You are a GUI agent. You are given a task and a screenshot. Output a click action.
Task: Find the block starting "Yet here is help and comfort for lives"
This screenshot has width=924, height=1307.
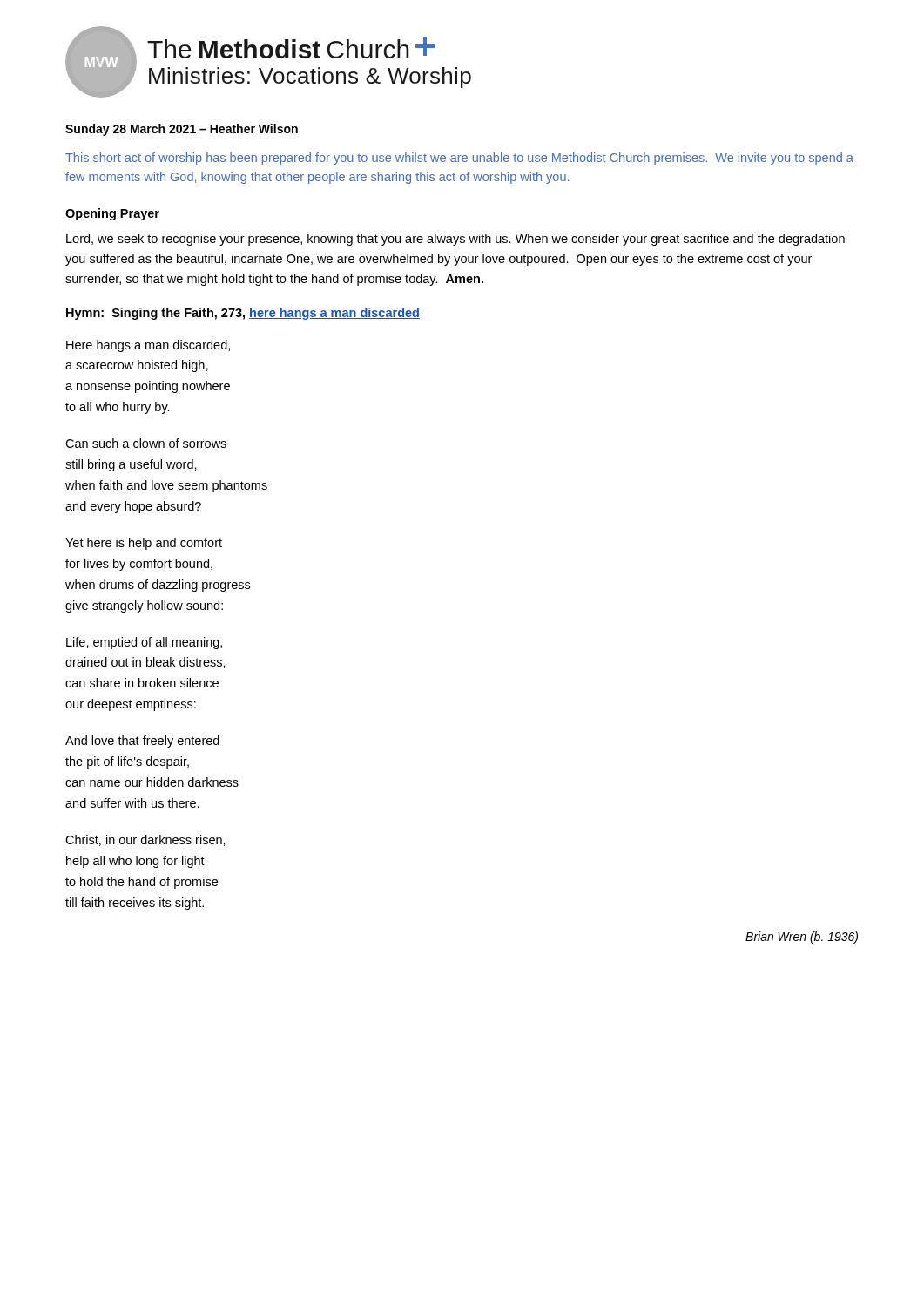[x=158, y=574]
